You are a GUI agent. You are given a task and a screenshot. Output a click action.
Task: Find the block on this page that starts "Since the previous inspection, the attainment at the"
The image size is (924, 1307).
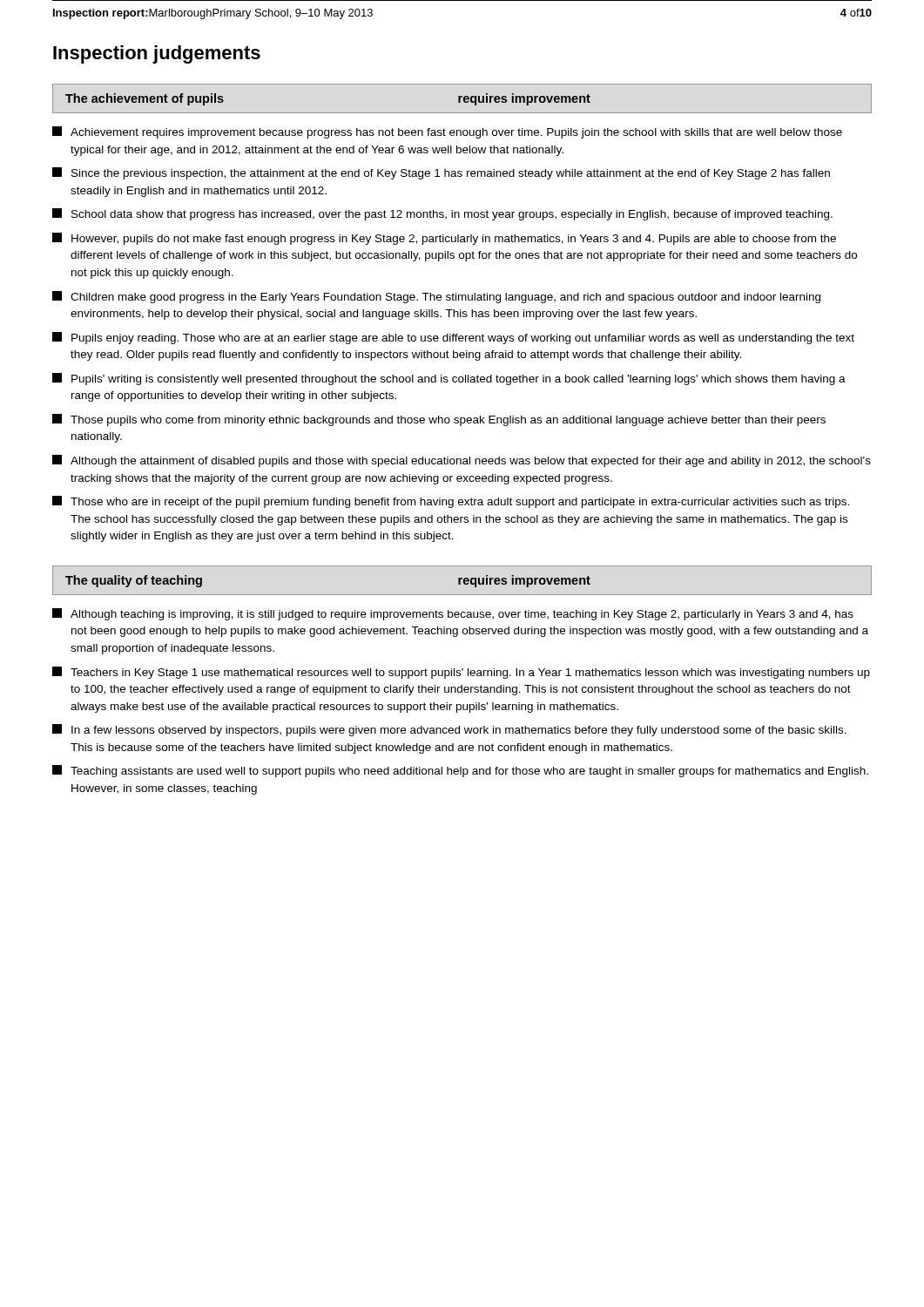point(462,182)
